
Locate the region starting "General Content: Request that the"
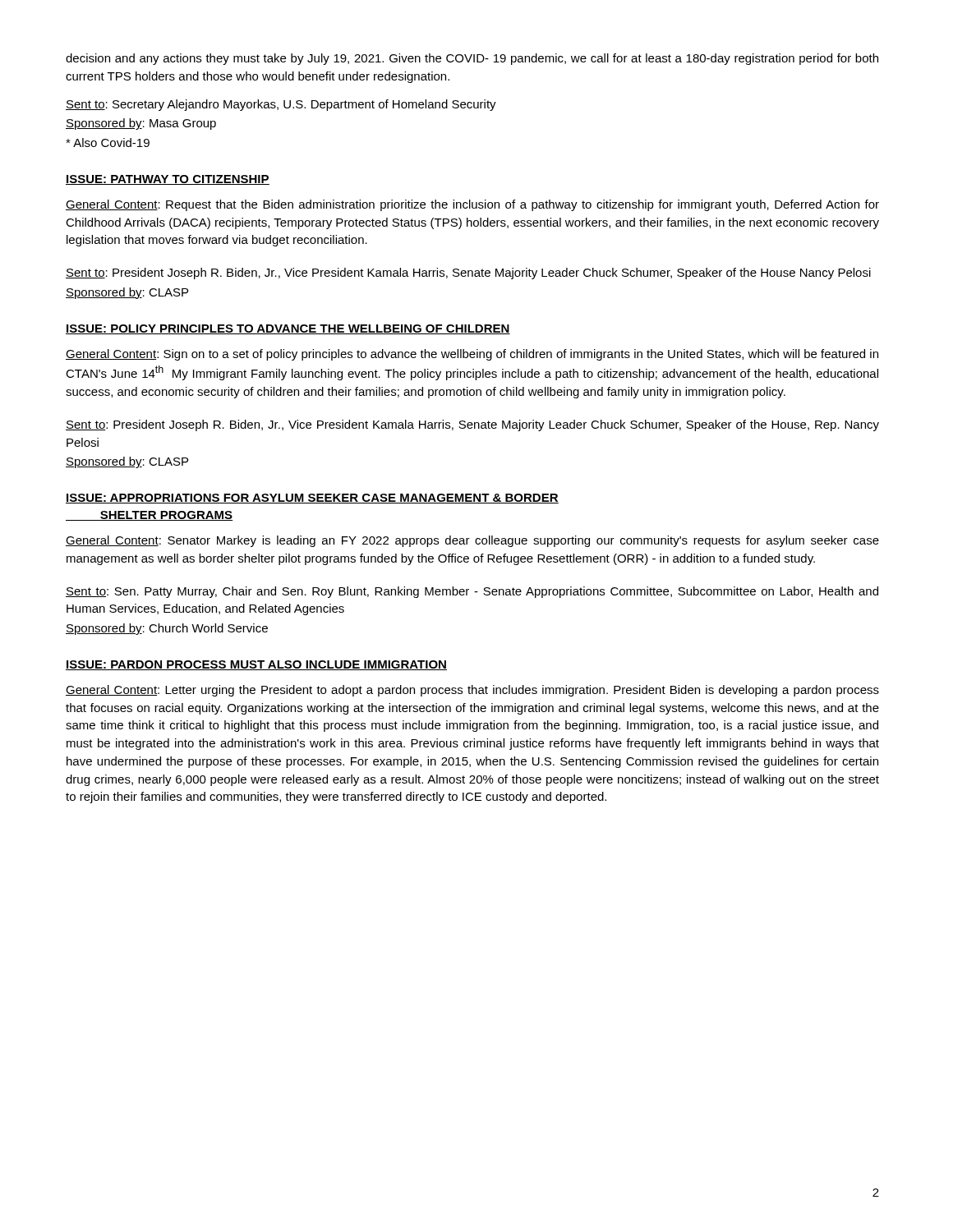(x=472, y=222)
